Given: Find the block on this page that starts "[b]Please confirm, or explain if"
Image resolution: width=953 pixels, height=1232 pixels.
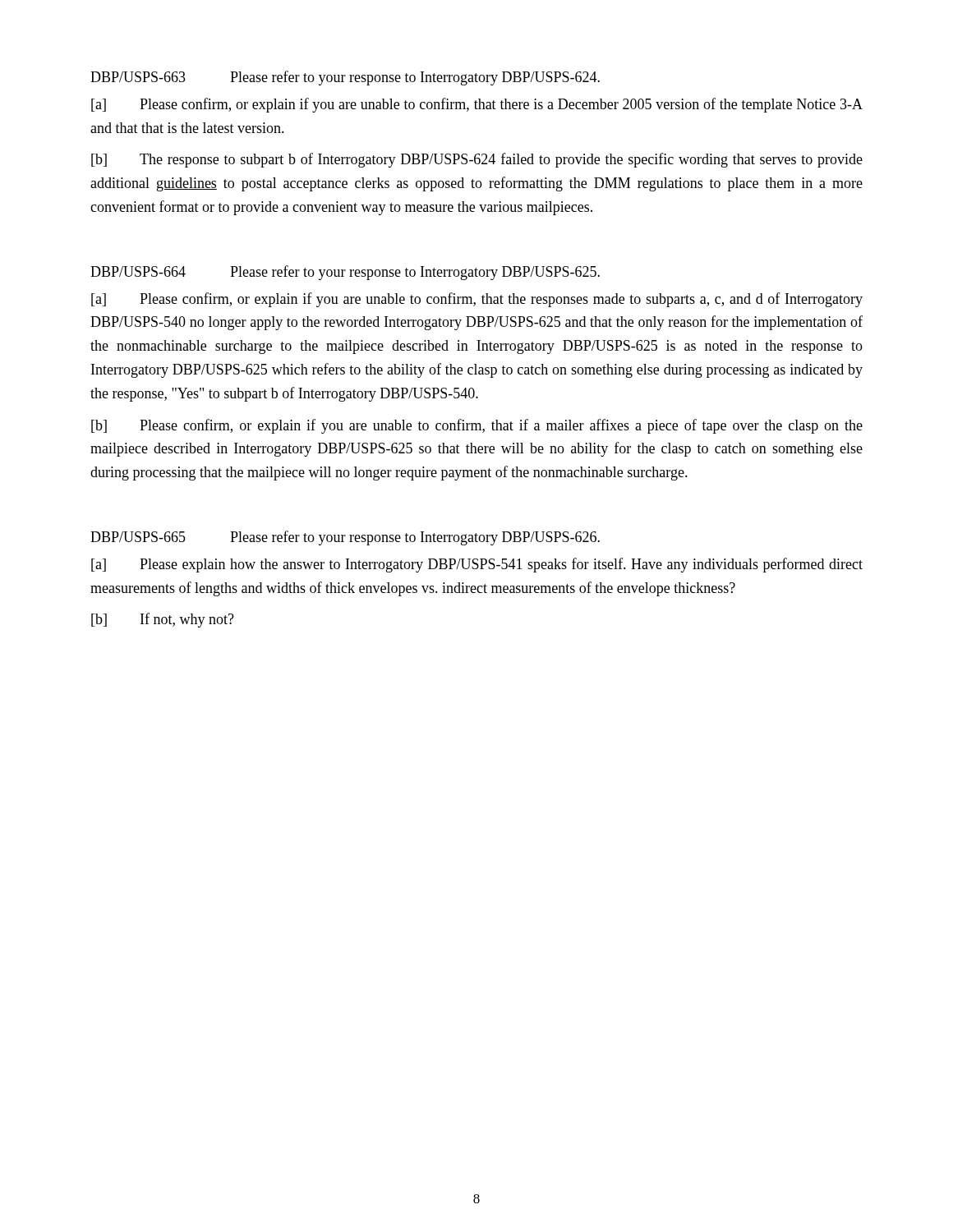Looking at the screenshot, I should (x=476, y=447).
